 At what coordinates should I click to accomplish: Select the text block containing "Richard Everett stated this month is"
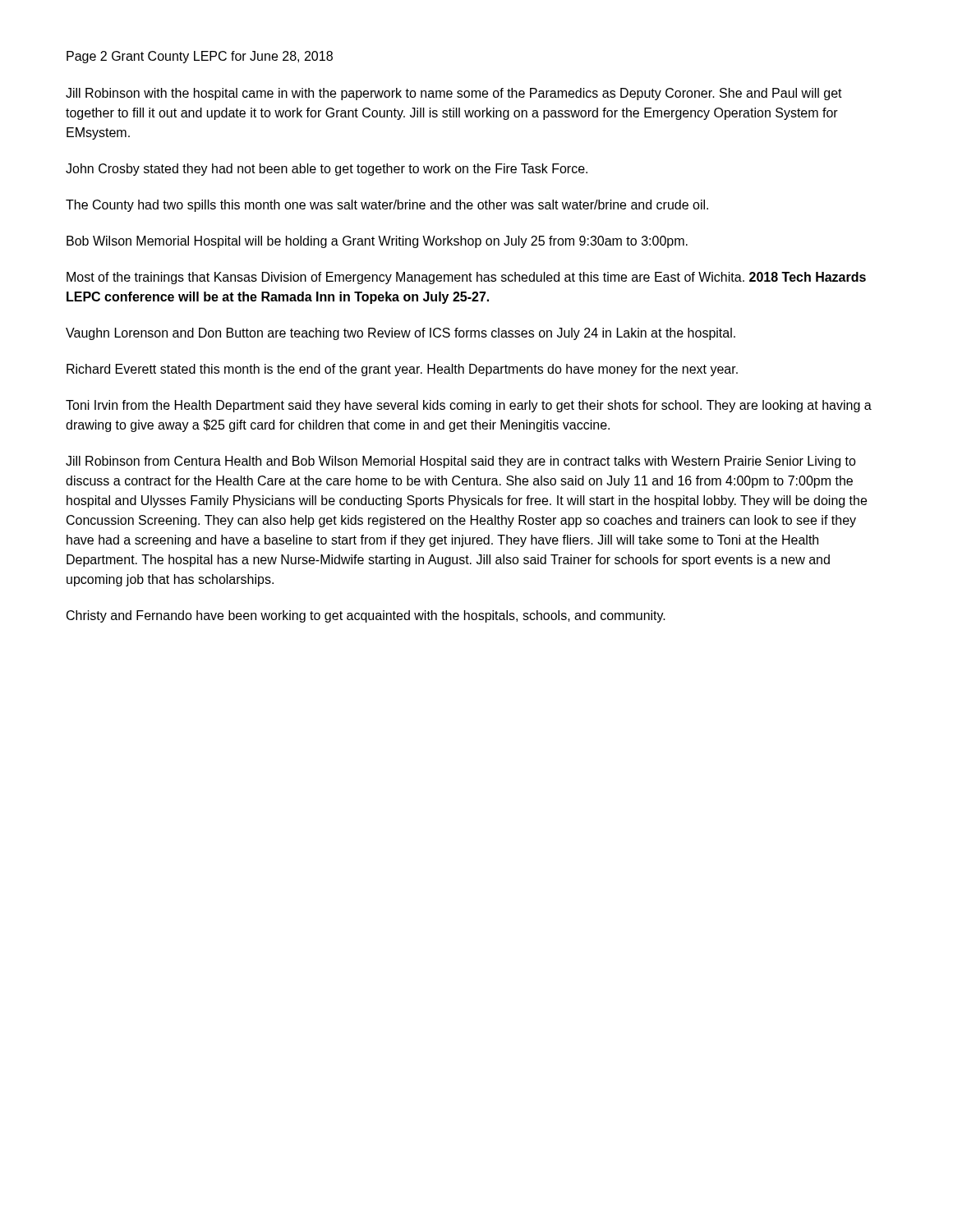[402, 369]
